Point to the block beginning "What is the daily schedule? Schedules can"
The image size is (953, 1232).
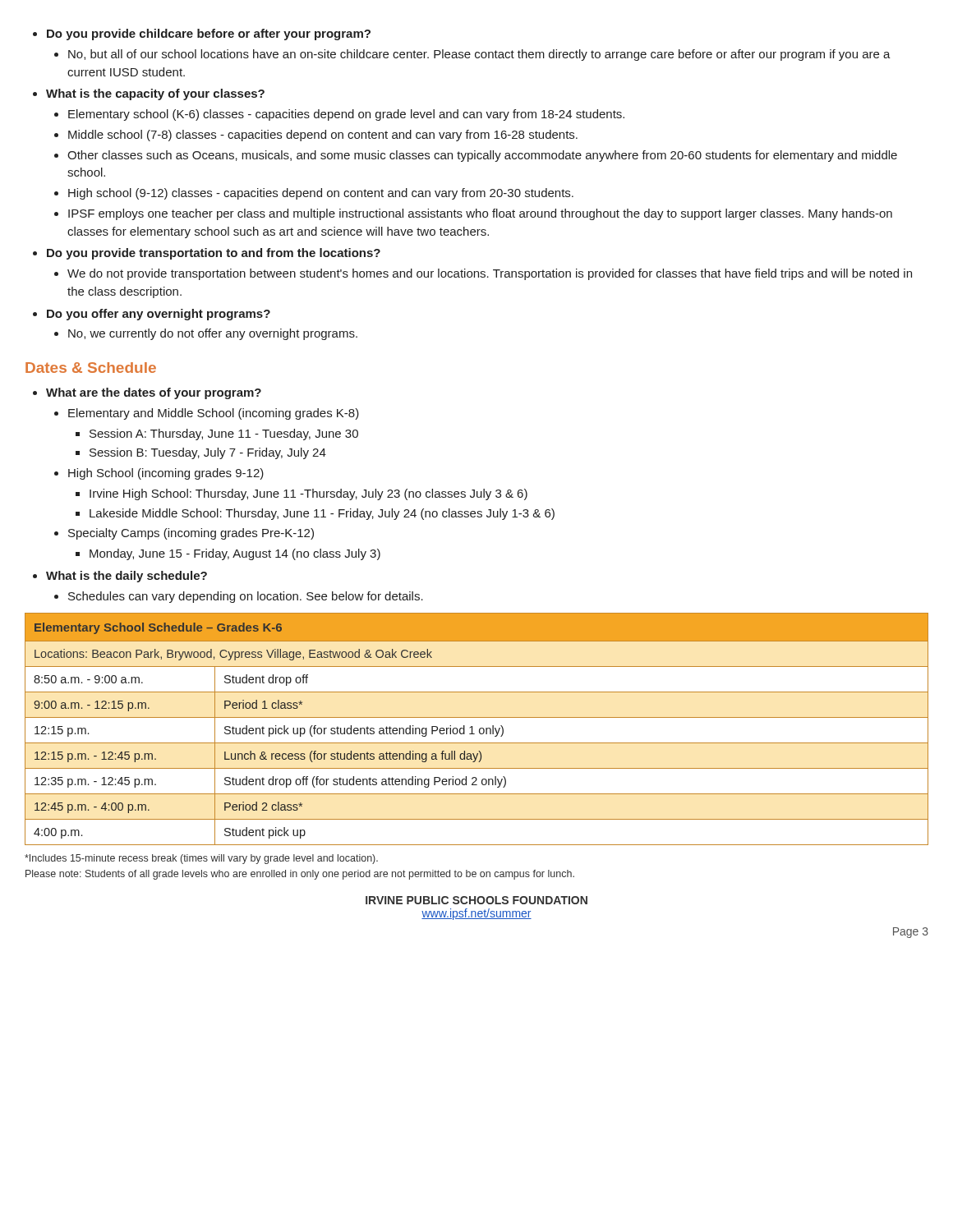click(x=120, y=577)
